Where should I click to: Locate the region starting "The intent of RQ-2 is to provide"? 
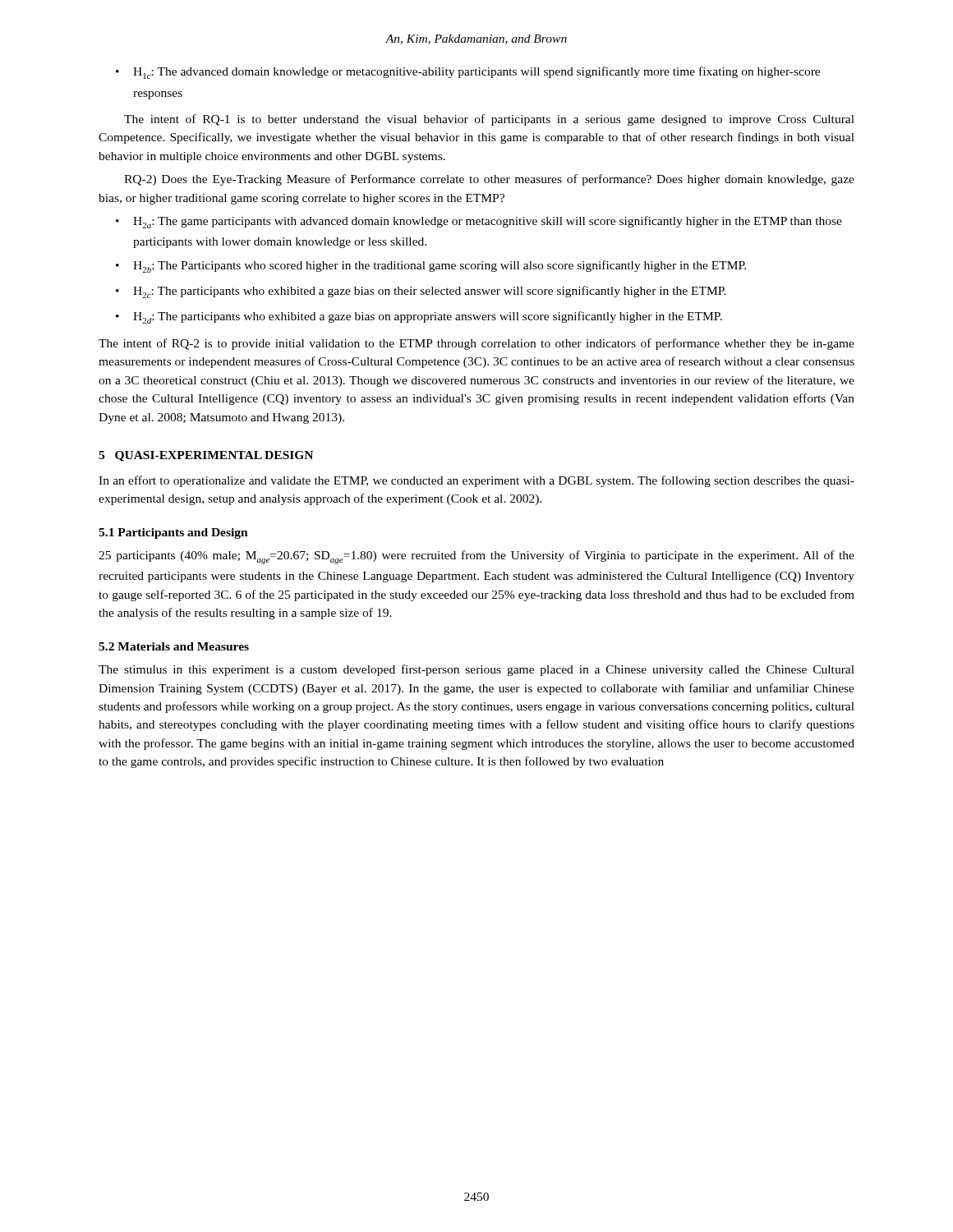[x=476, y=380]
